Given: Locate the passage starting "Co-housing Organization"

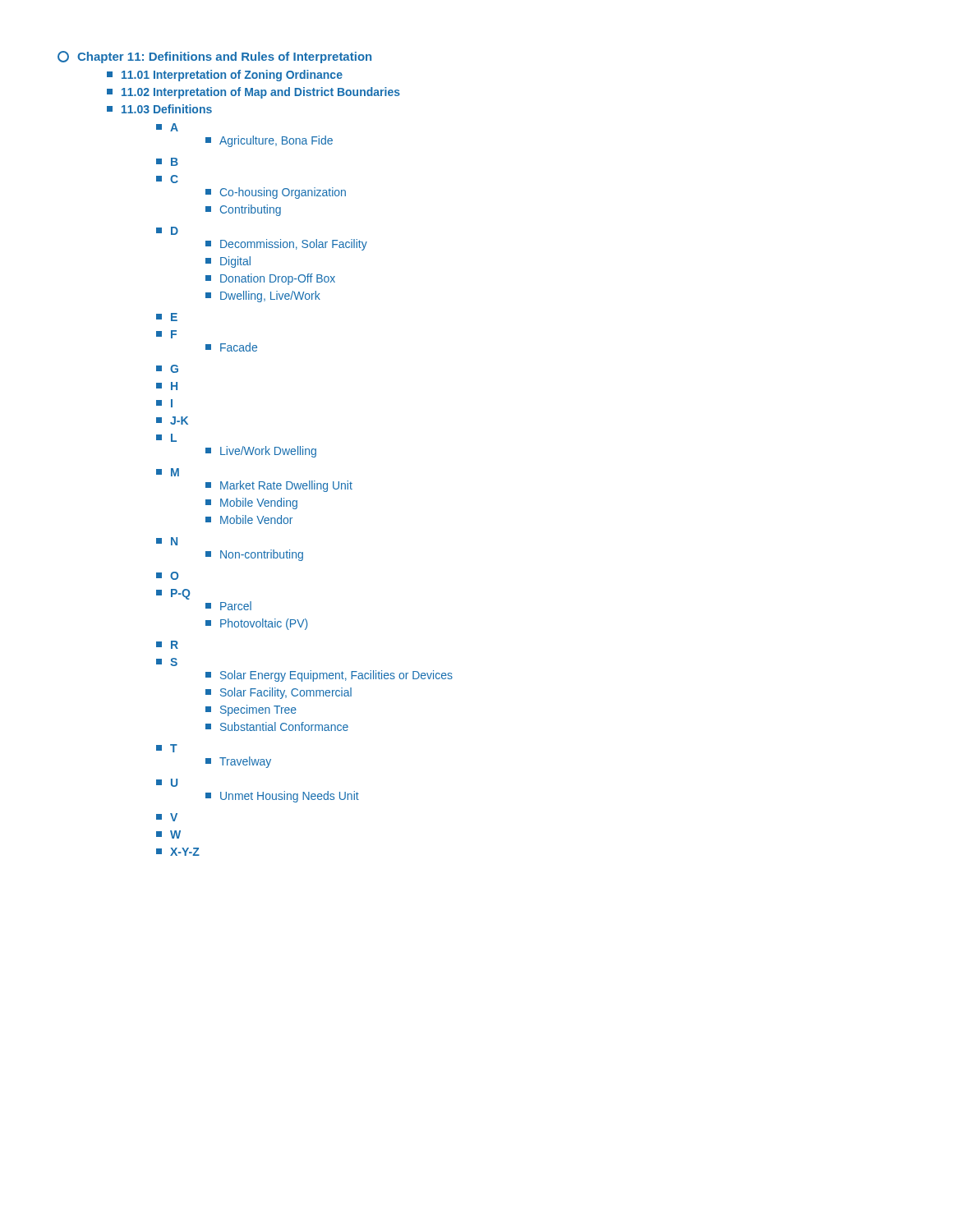Looking at the screenshot, I should (276, 192).
